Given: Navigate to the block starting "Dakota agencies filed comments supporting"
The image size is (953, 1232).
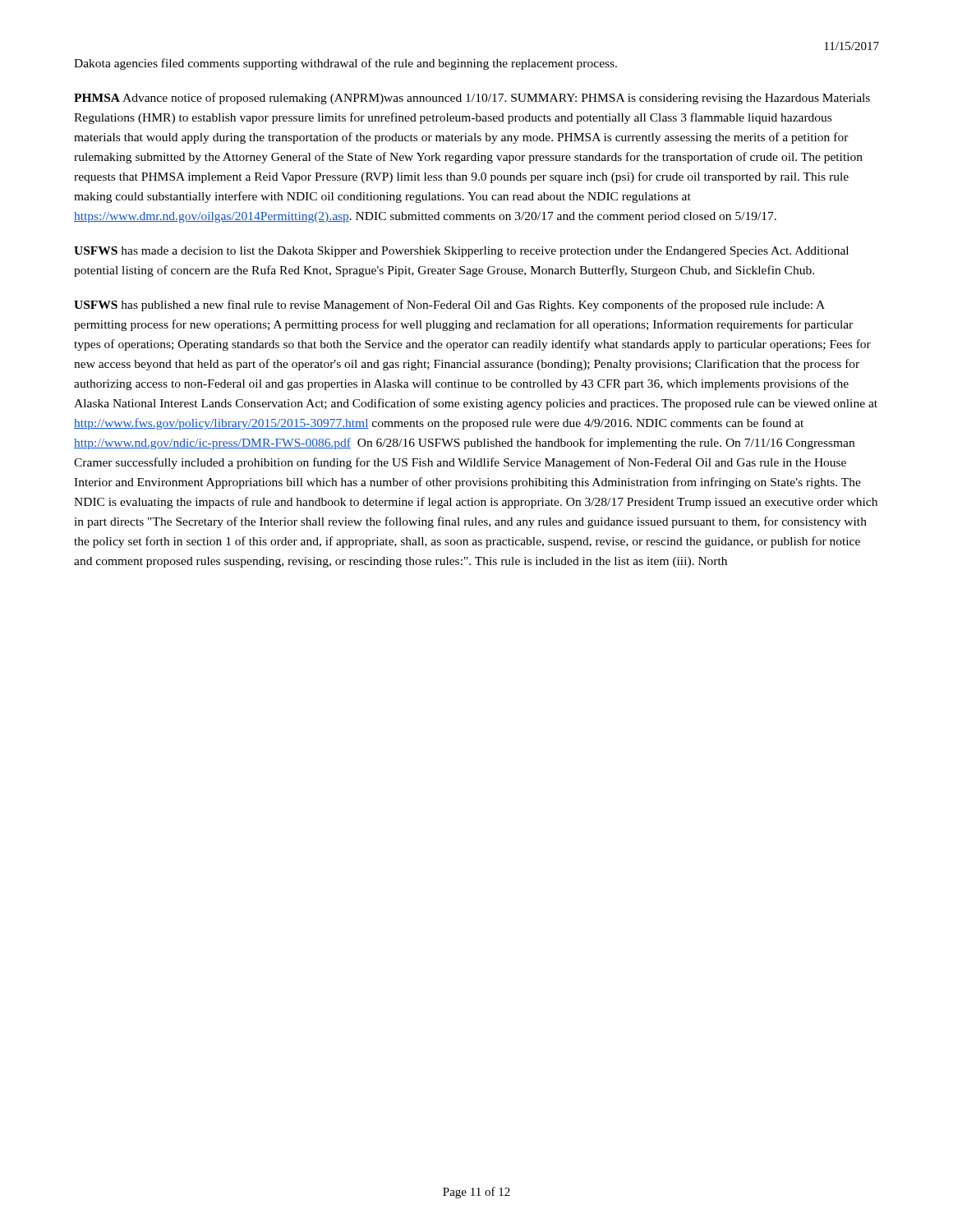Looking at the screenshot, I should coord(476,63).
